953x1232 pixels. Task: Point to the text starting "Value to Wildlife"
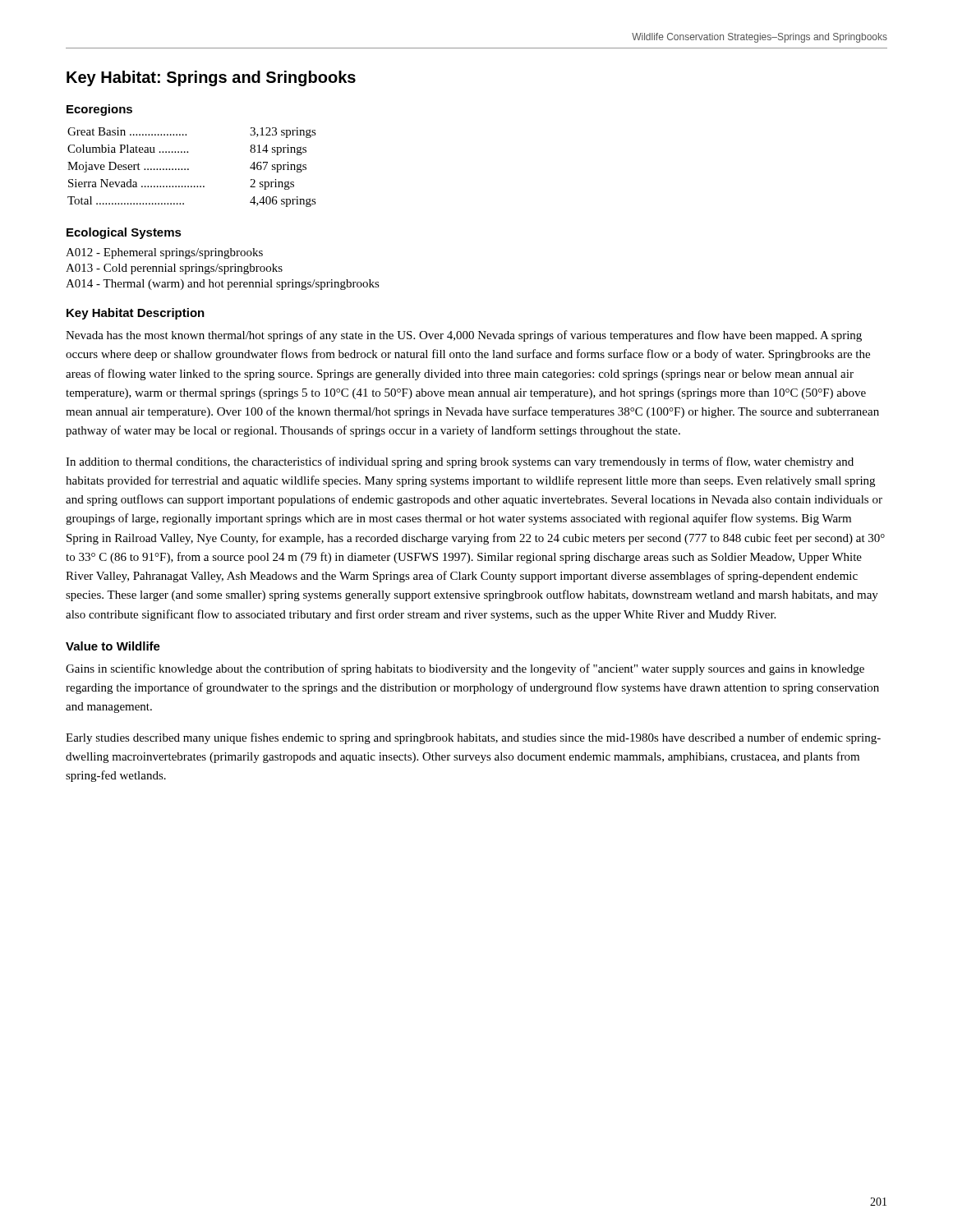[x=113, y=646]
